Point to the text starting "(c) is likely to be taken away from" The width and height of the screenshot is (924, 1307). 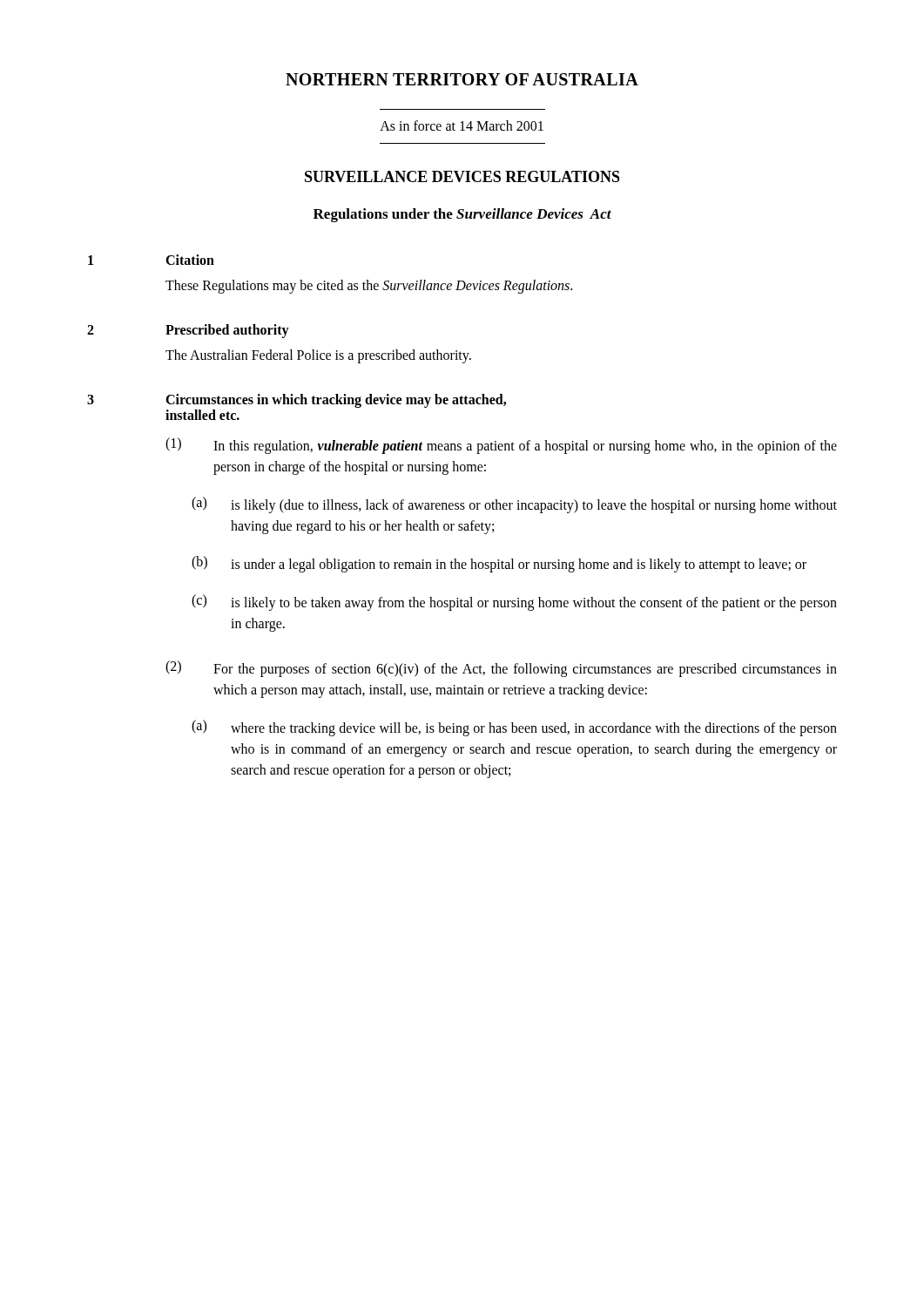(501, 618)
